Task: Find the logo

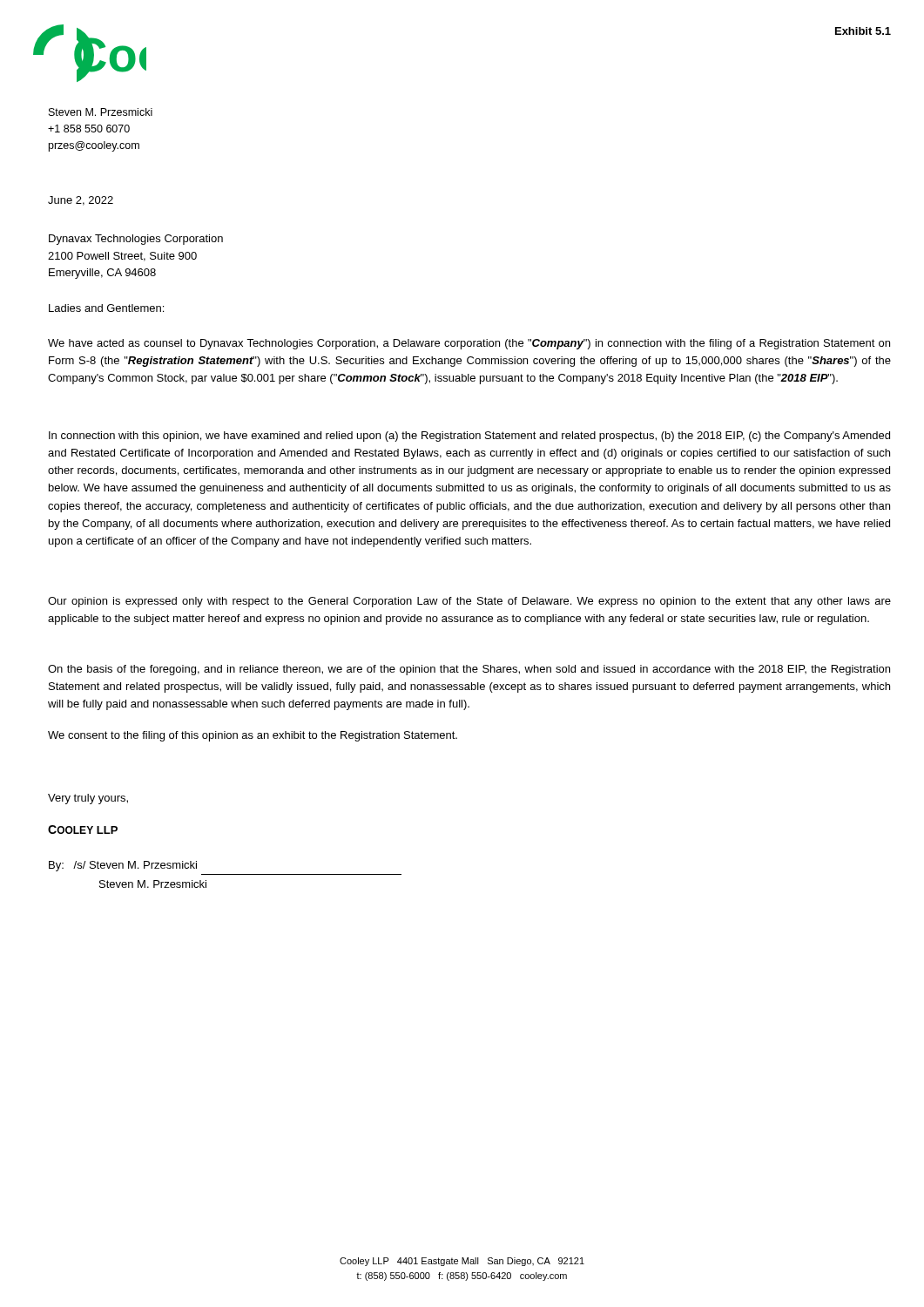Action: coord(90,56)
